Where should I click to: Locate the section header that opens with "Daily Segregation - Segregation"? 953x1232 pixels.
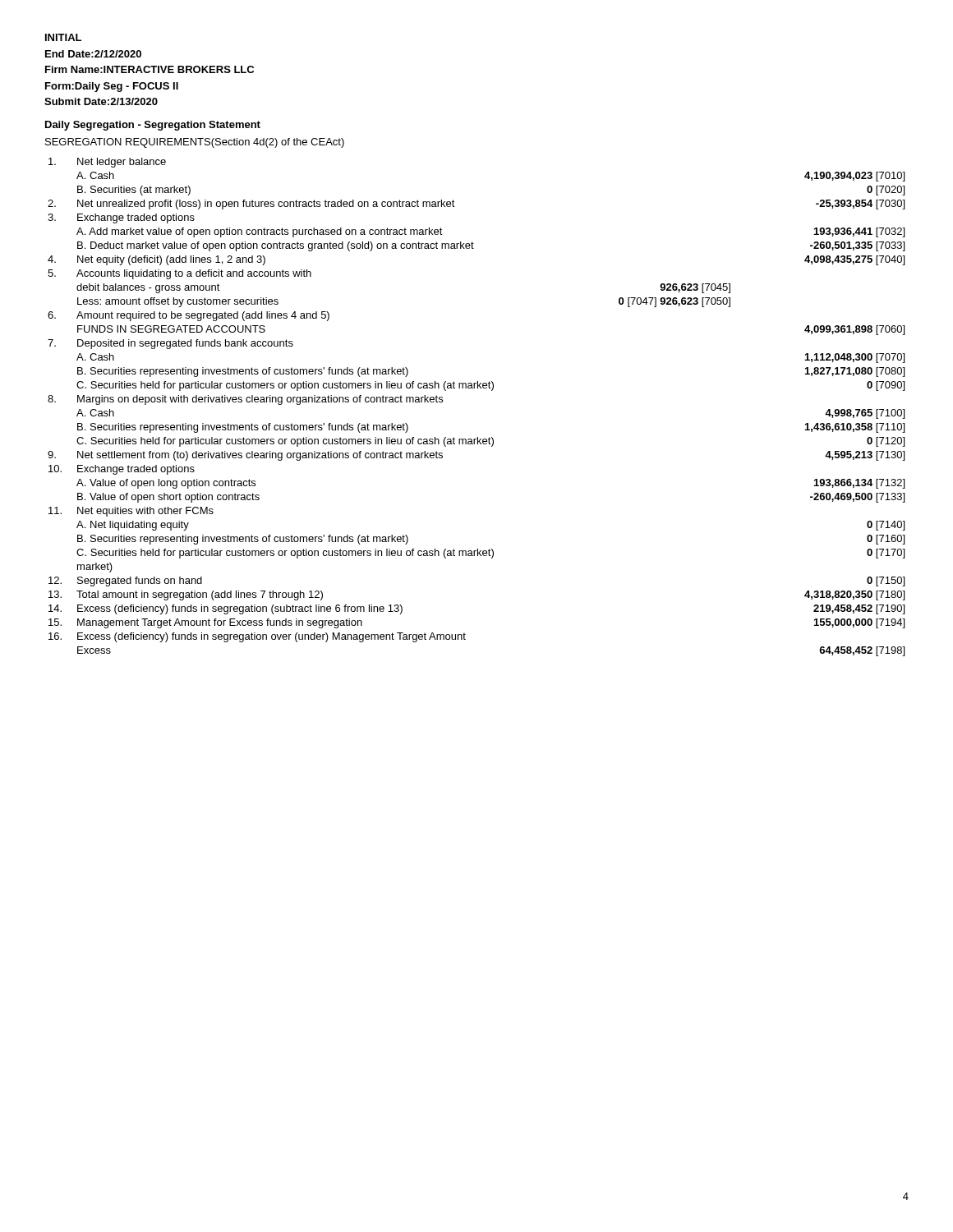pyautogui.click(x=152, y=124)
